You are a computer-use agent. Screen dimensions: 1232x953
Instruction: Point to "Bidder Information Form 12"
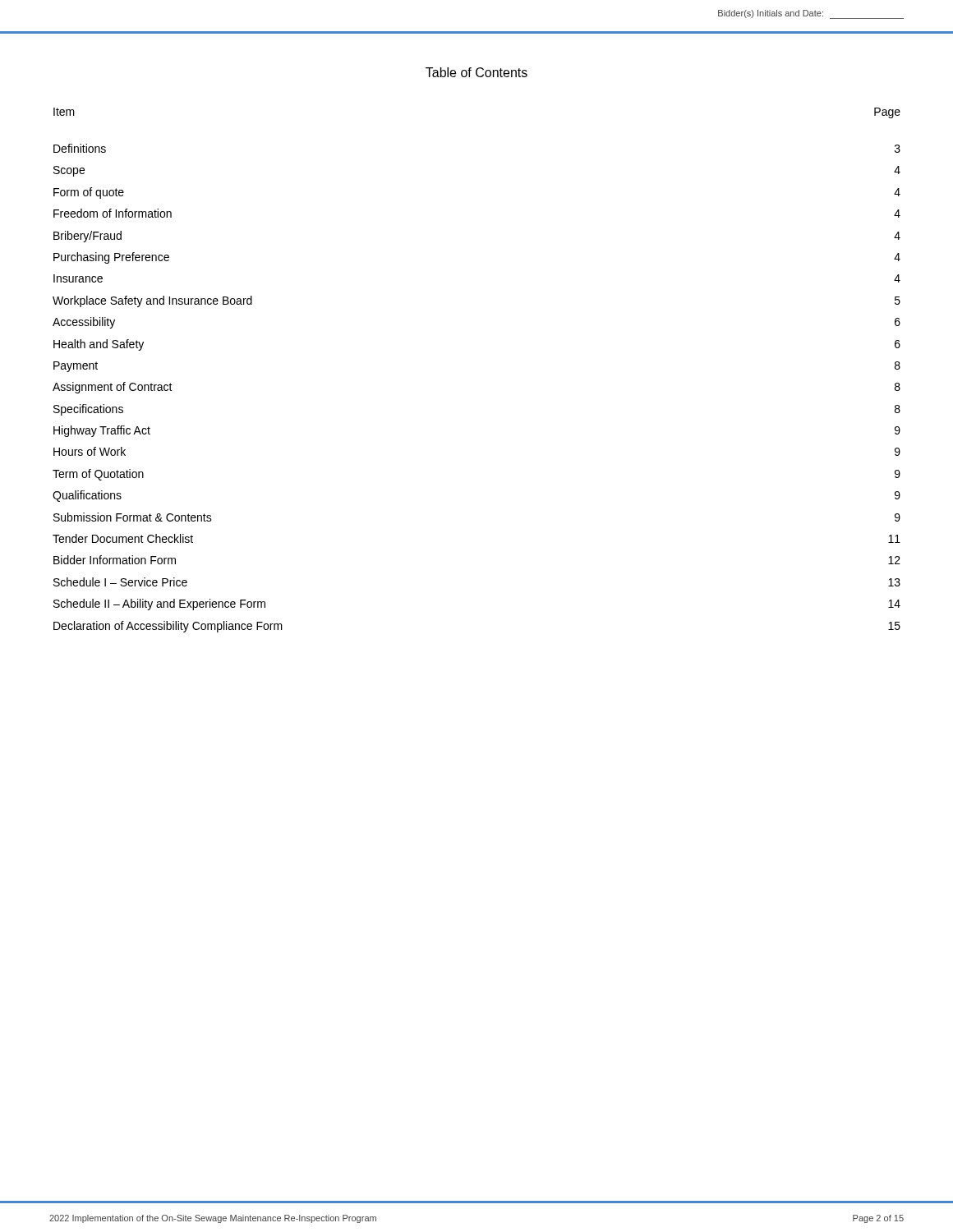[x=116, y=560]
